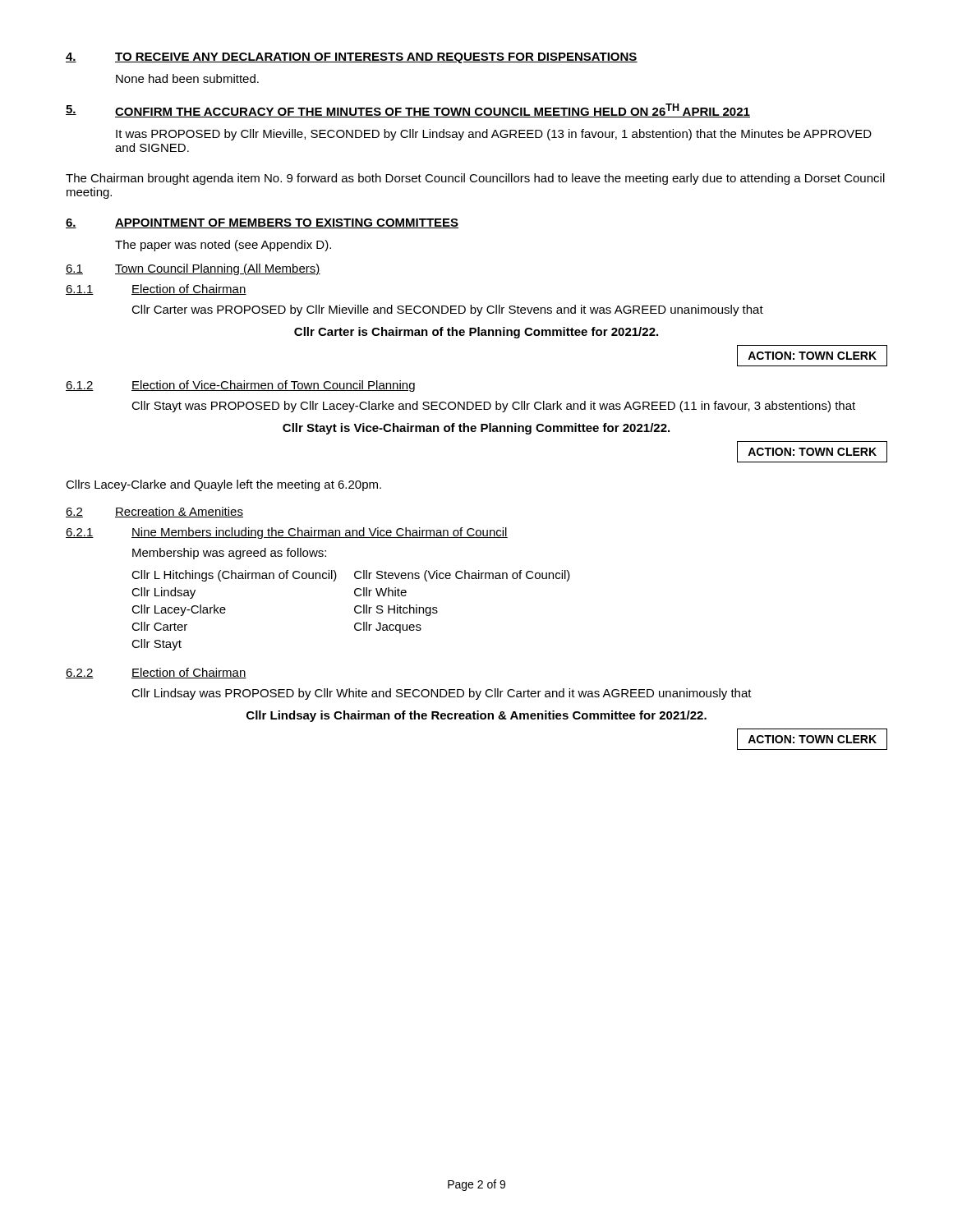Click the passage that begins "Cllr Carter was PROPOSED by Cllr Mieville and"
The width and height of the screenshot is (953, 1232).
pyautogui.click(x=447, y=309)
